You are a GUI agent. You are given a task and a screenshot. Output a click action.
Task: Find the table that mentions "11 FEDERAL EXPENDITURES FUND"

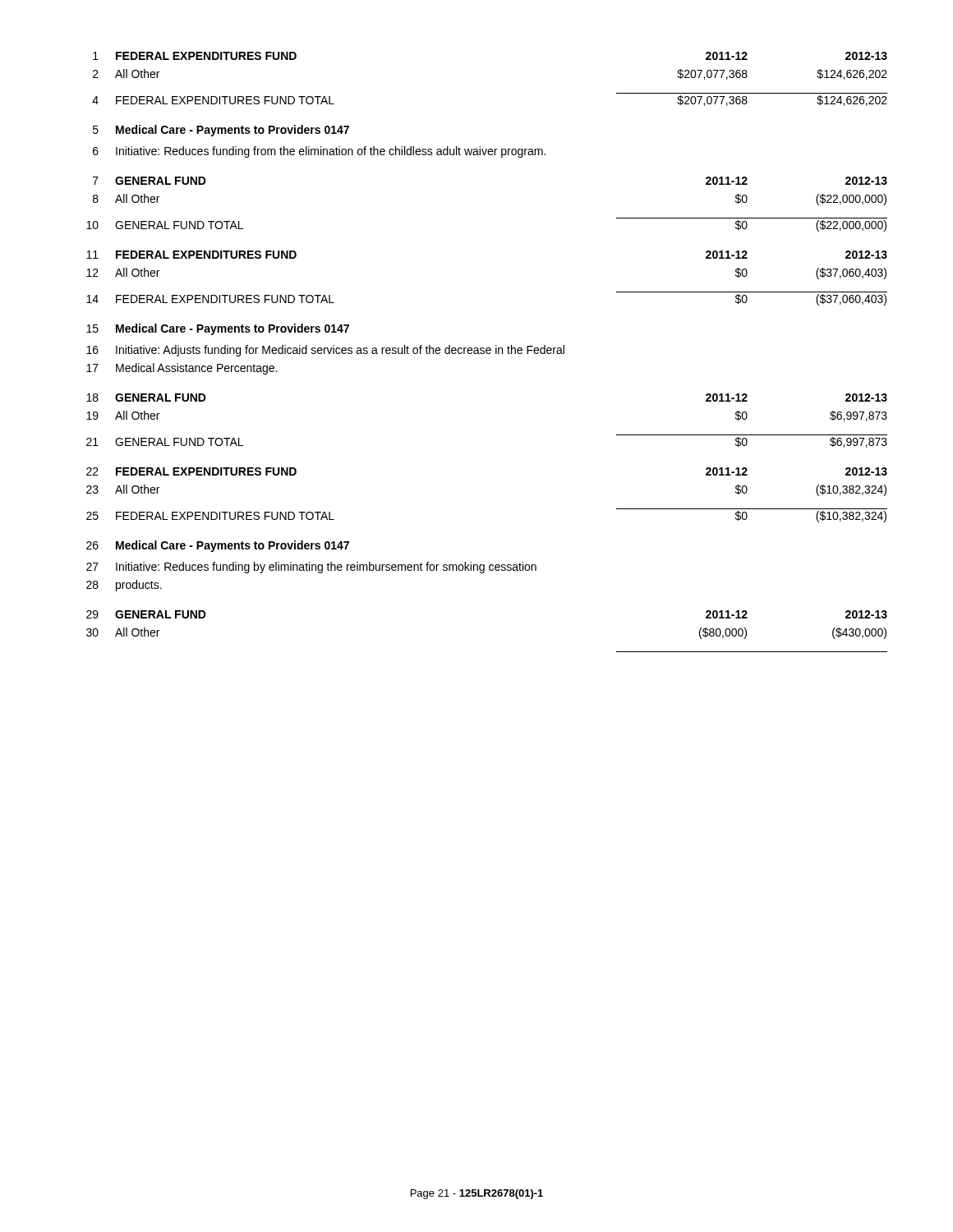pos(476,279)
